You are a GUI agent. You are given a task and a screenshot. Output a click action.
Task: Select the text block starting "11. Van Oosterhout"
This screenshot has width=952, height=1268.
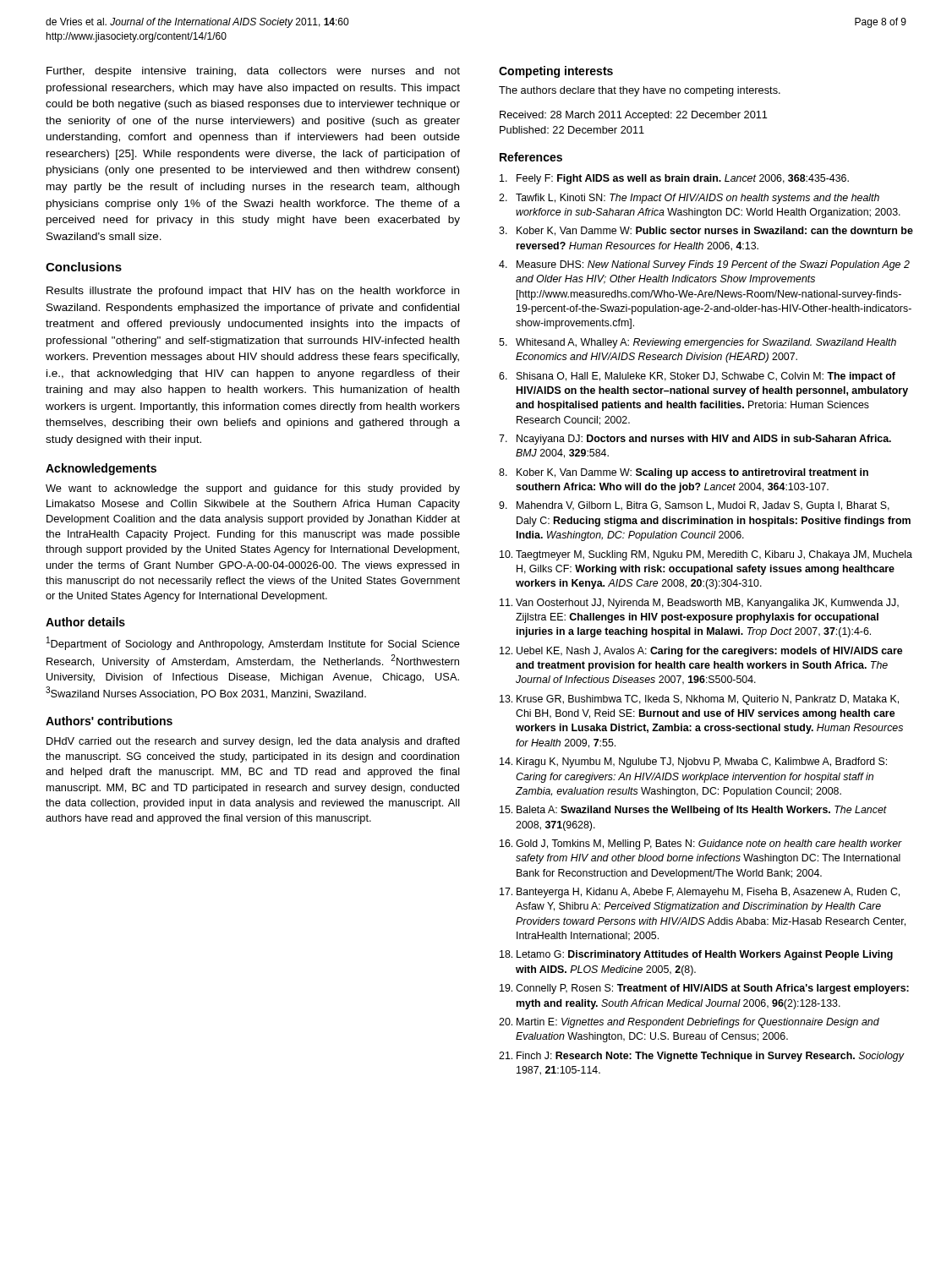[x=706, y=618]
